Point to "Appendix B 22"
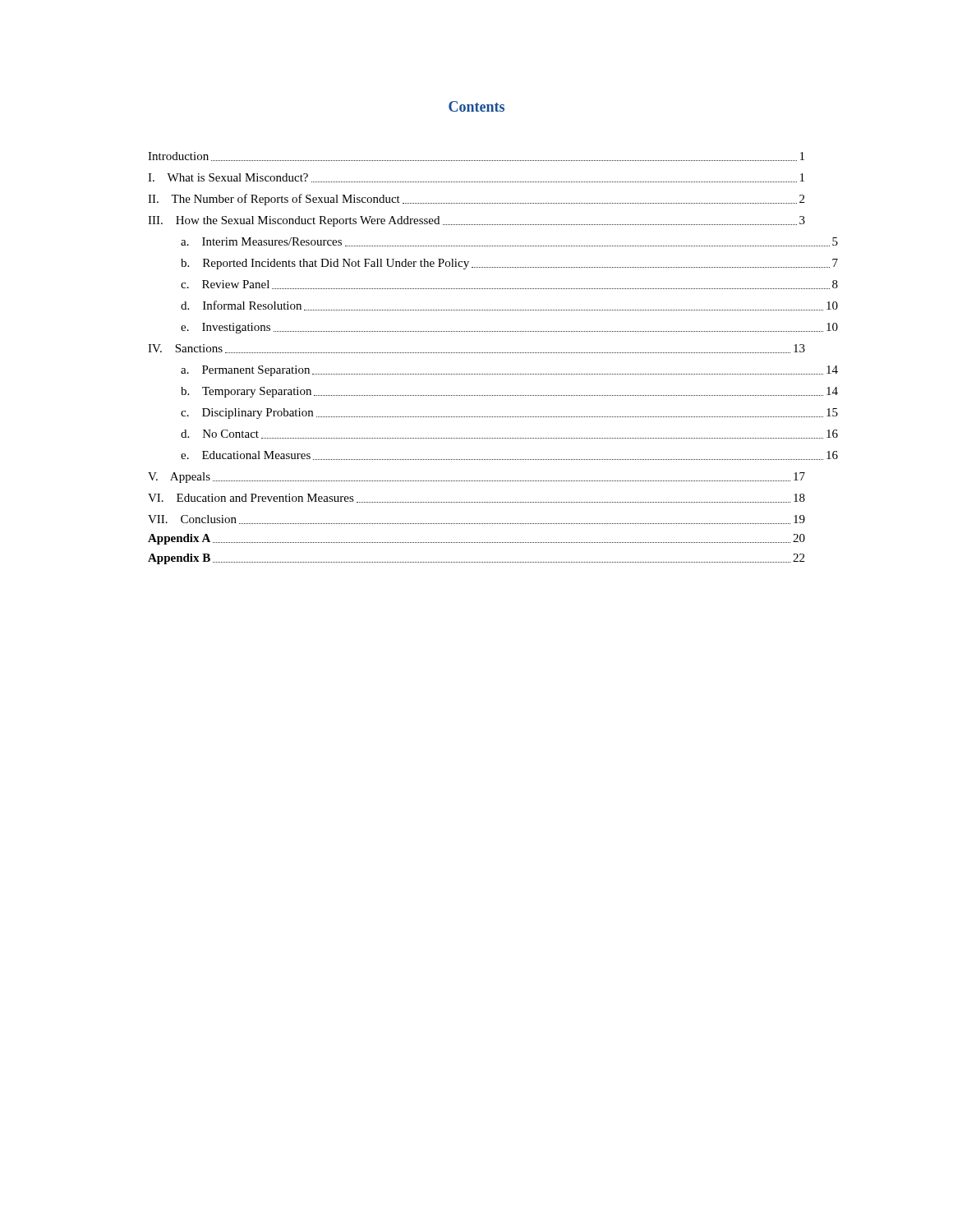 pos(476,558)
